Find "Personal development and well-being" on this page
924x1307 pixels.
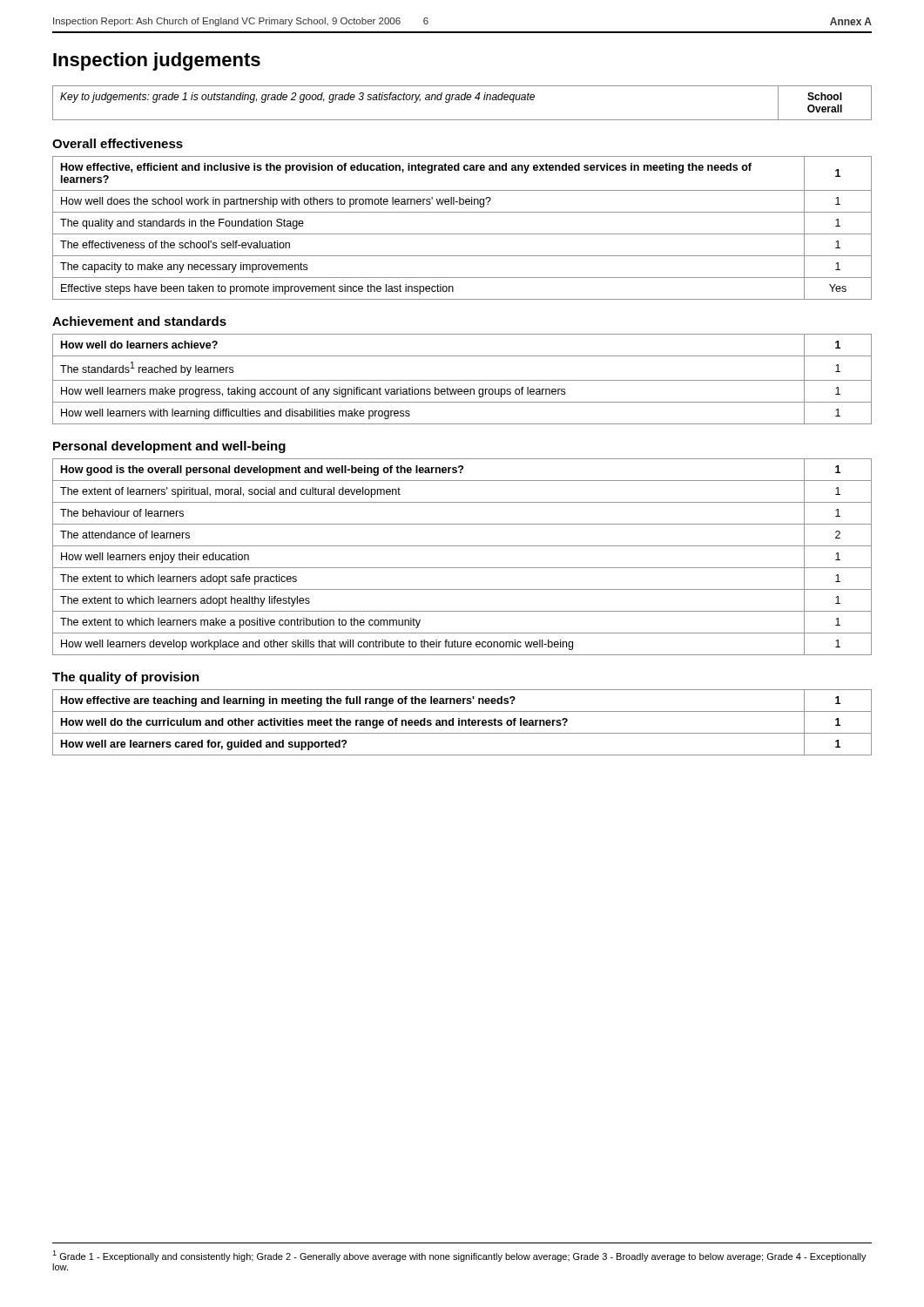tap(169, 446)
